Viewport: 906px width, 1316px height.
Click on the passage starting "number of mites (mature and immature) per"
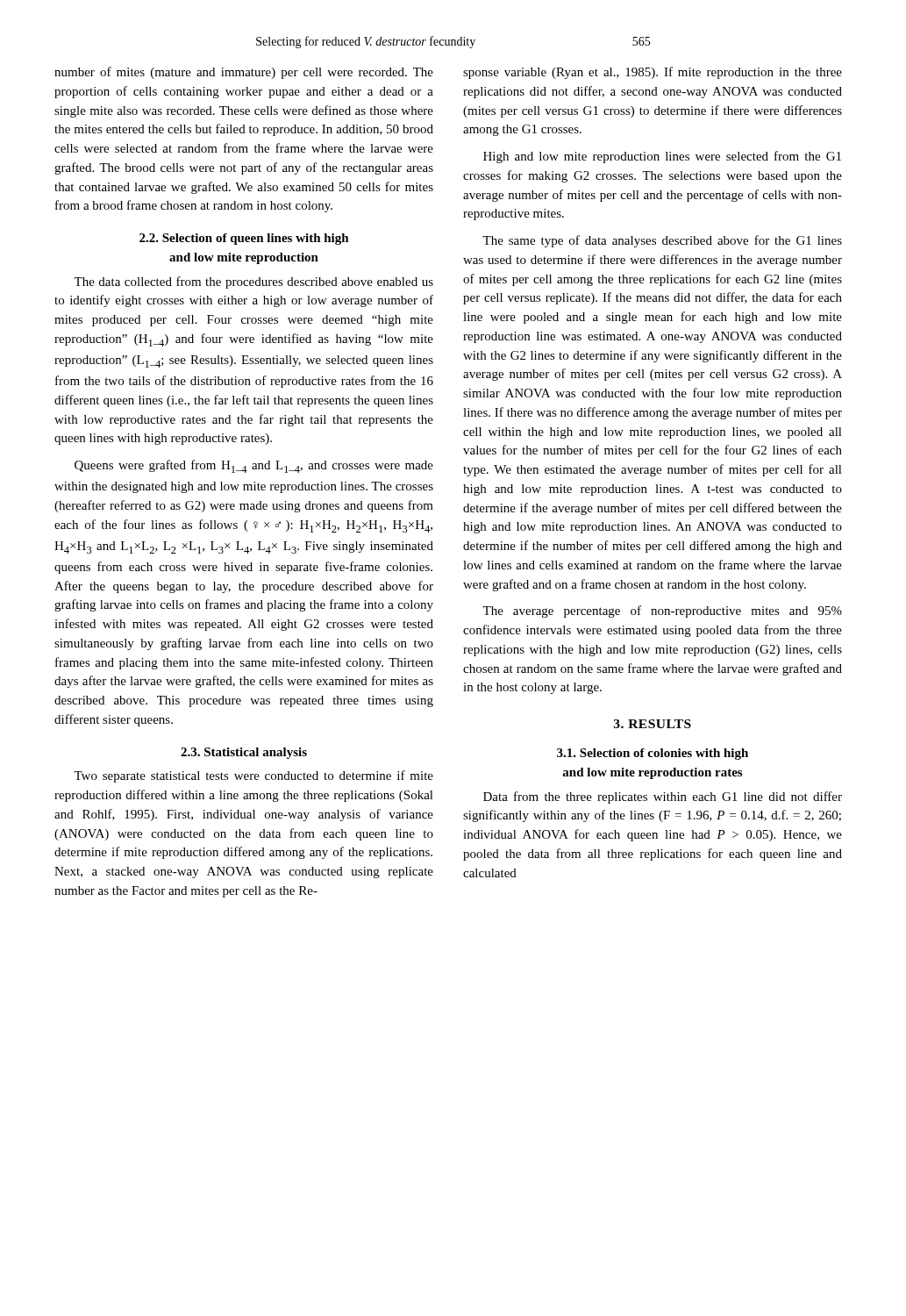tap(244, 139)
